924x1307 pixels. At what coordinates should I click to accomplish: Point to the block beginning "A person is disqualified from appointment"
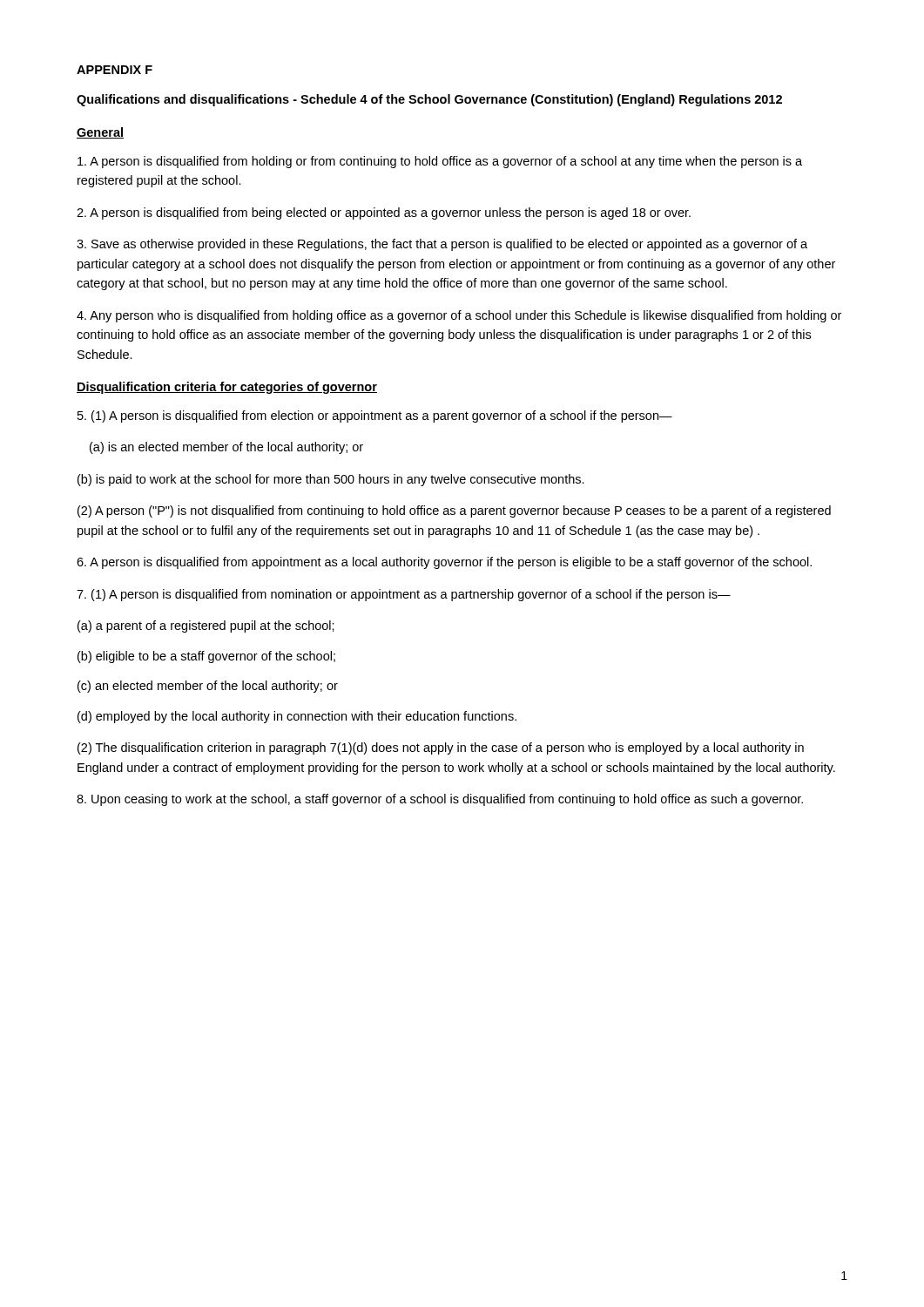coord(445,562)
